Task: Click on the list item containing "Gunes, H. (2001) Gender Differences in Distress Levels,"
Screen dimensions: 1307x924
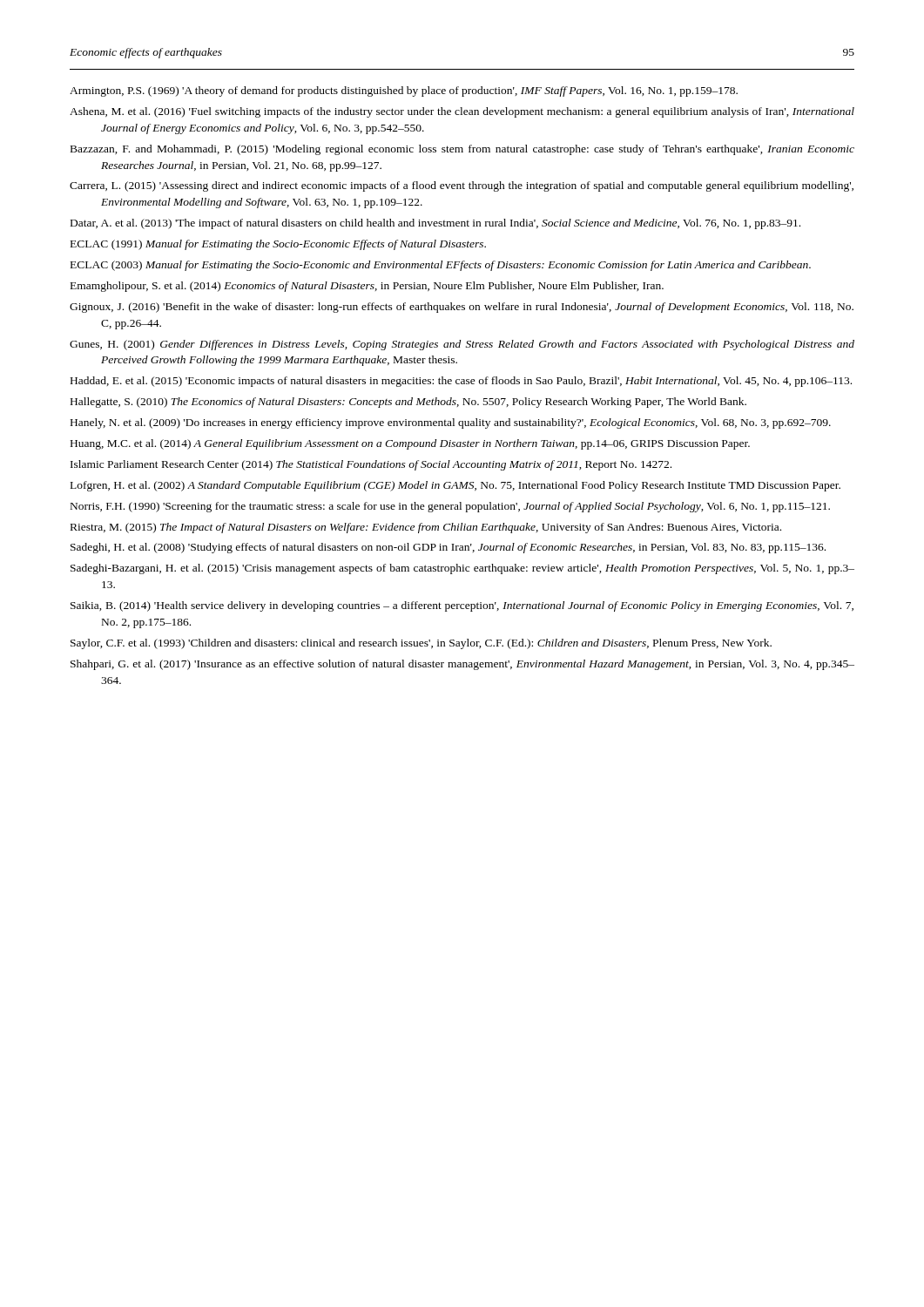Action: [462, 352]
